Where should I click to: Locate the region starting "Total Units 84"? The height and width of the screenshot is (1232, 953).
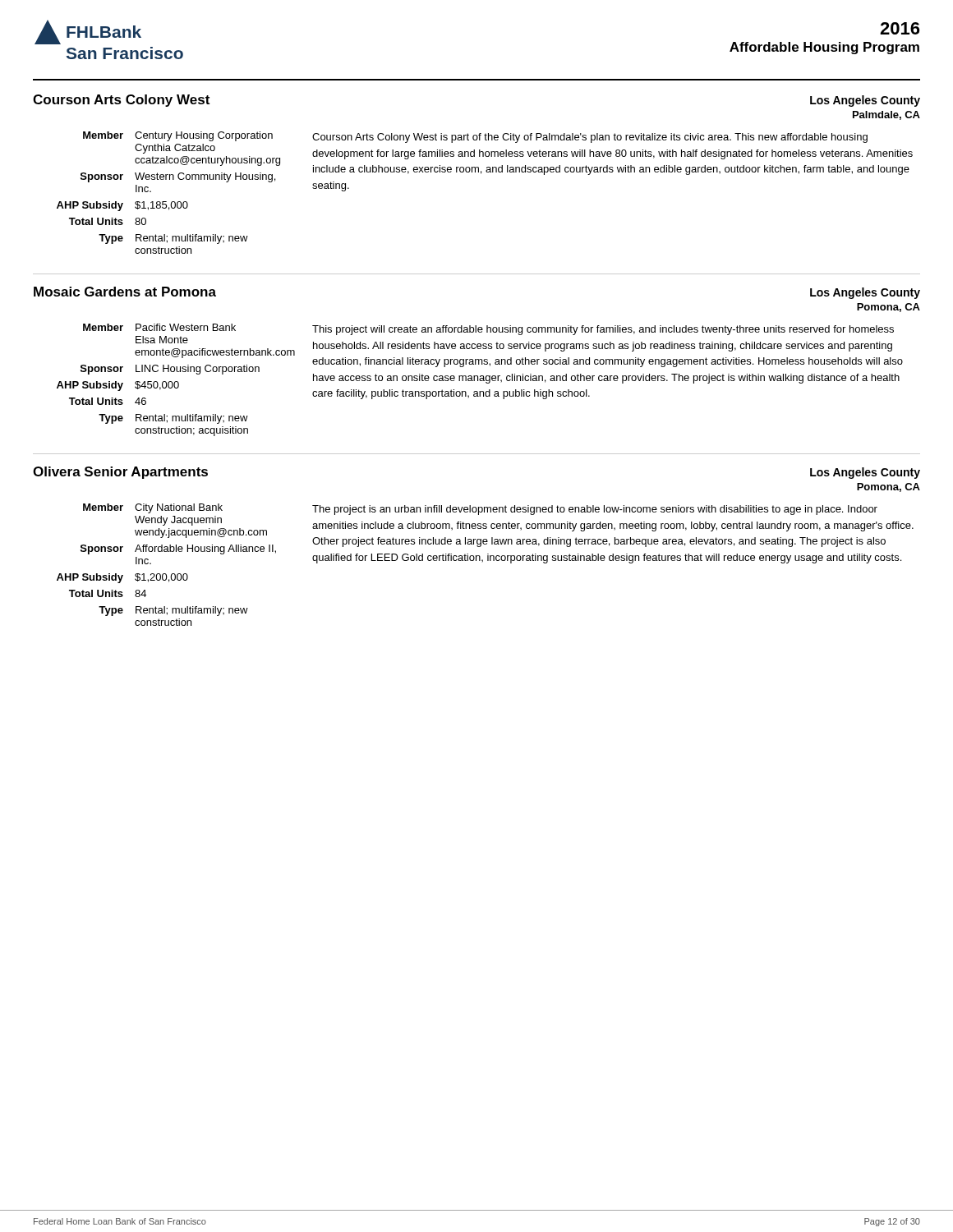point(108,593)
